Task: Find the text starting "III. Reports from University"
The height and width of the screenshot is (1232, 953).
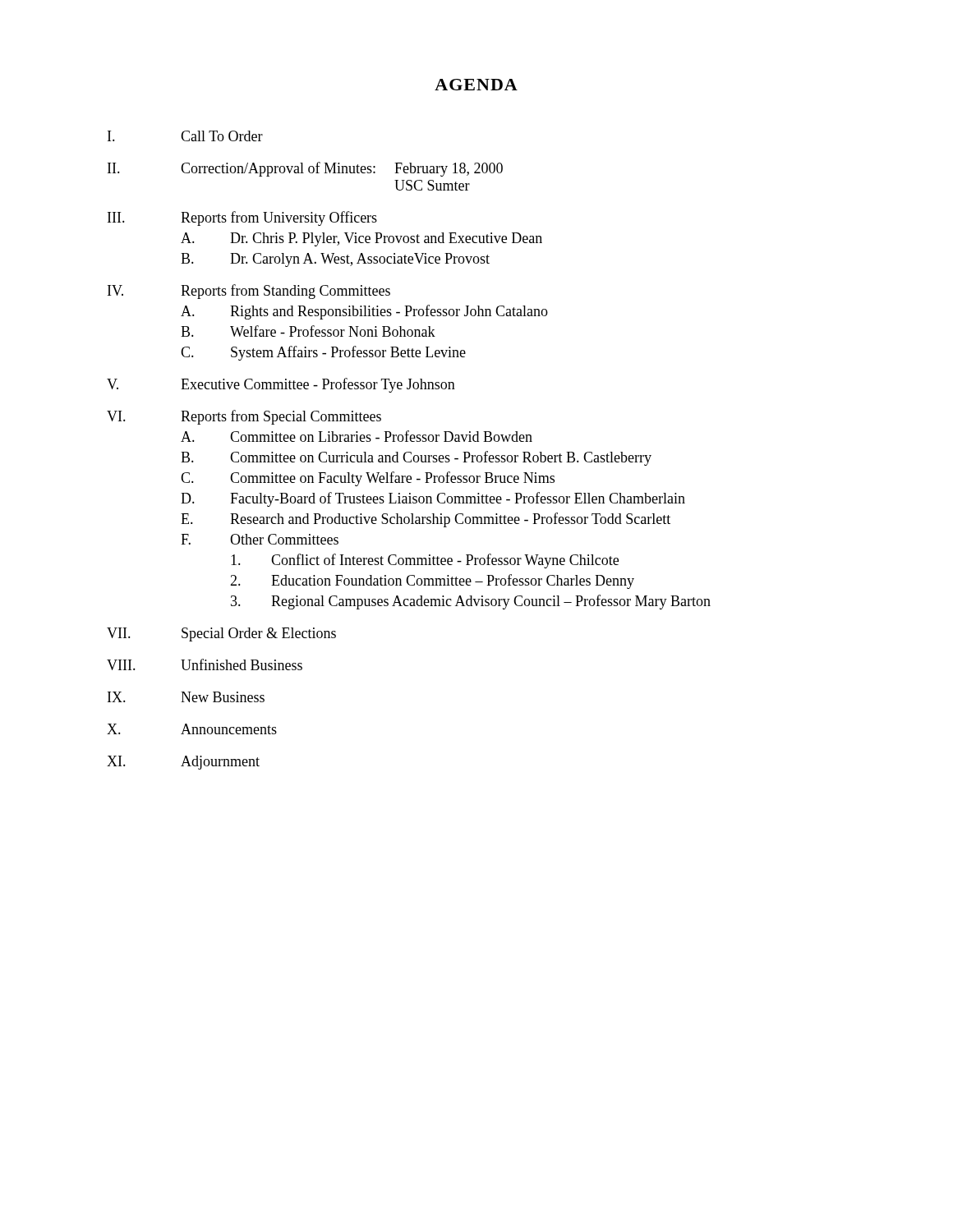Action: pyautogui.click(x=476, y=239)
